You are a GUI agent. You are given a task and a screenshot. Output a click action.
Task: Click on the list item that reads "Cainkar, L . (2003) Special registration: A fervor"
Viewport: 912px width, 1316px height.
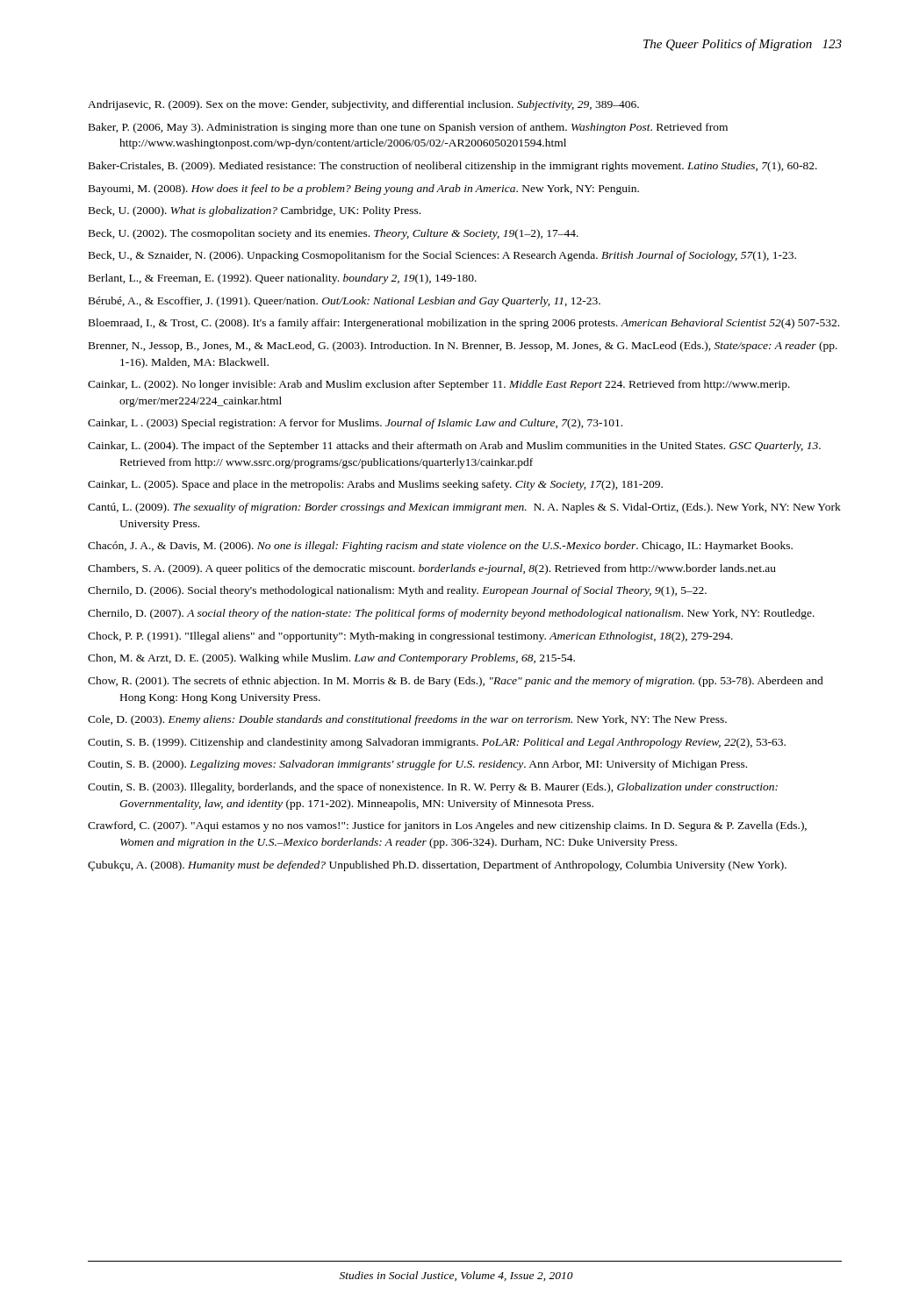355,423
